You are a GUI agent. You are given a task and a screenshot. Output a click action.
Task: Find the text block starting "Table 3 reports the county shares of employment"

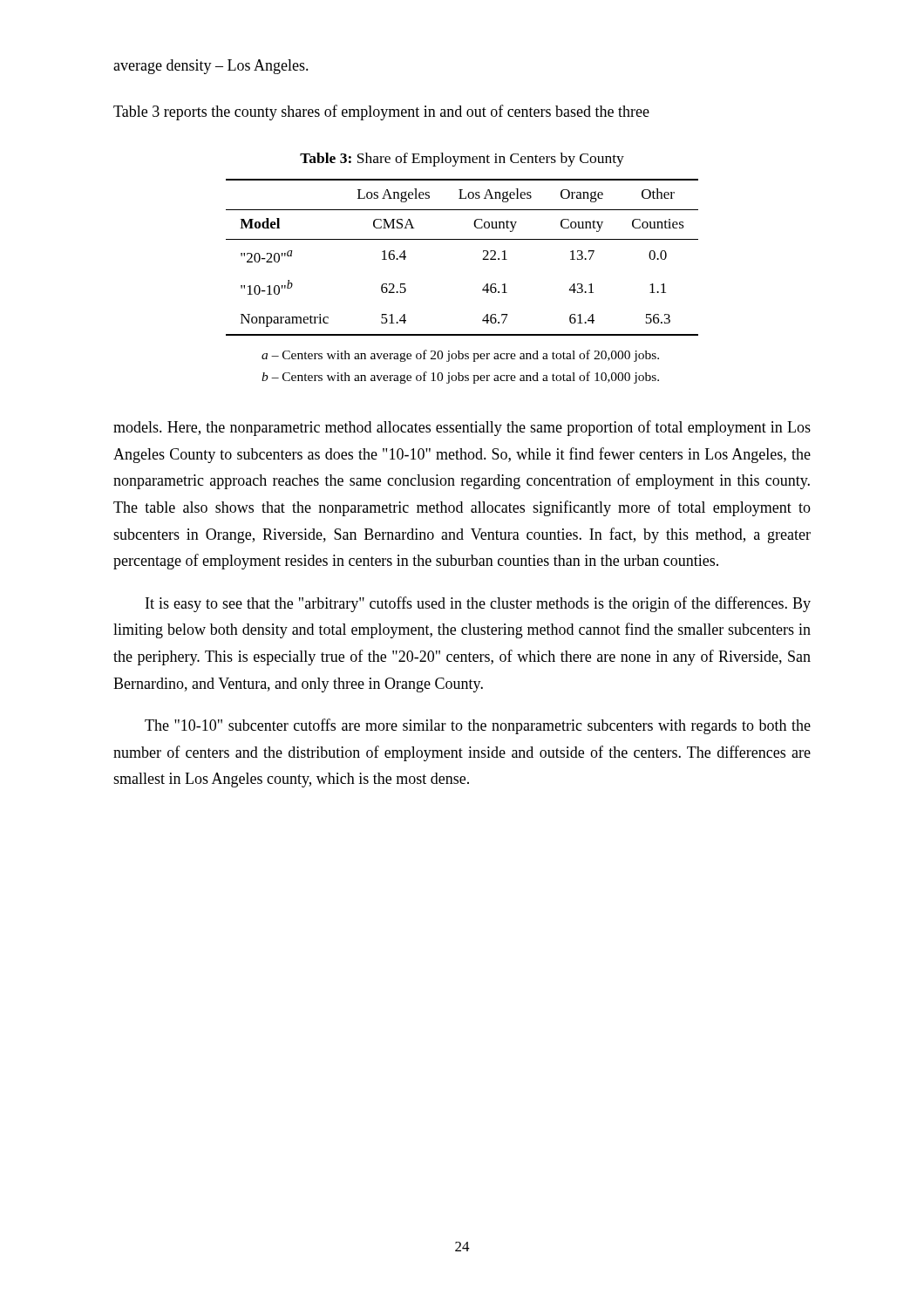click(x=381, y=111)
